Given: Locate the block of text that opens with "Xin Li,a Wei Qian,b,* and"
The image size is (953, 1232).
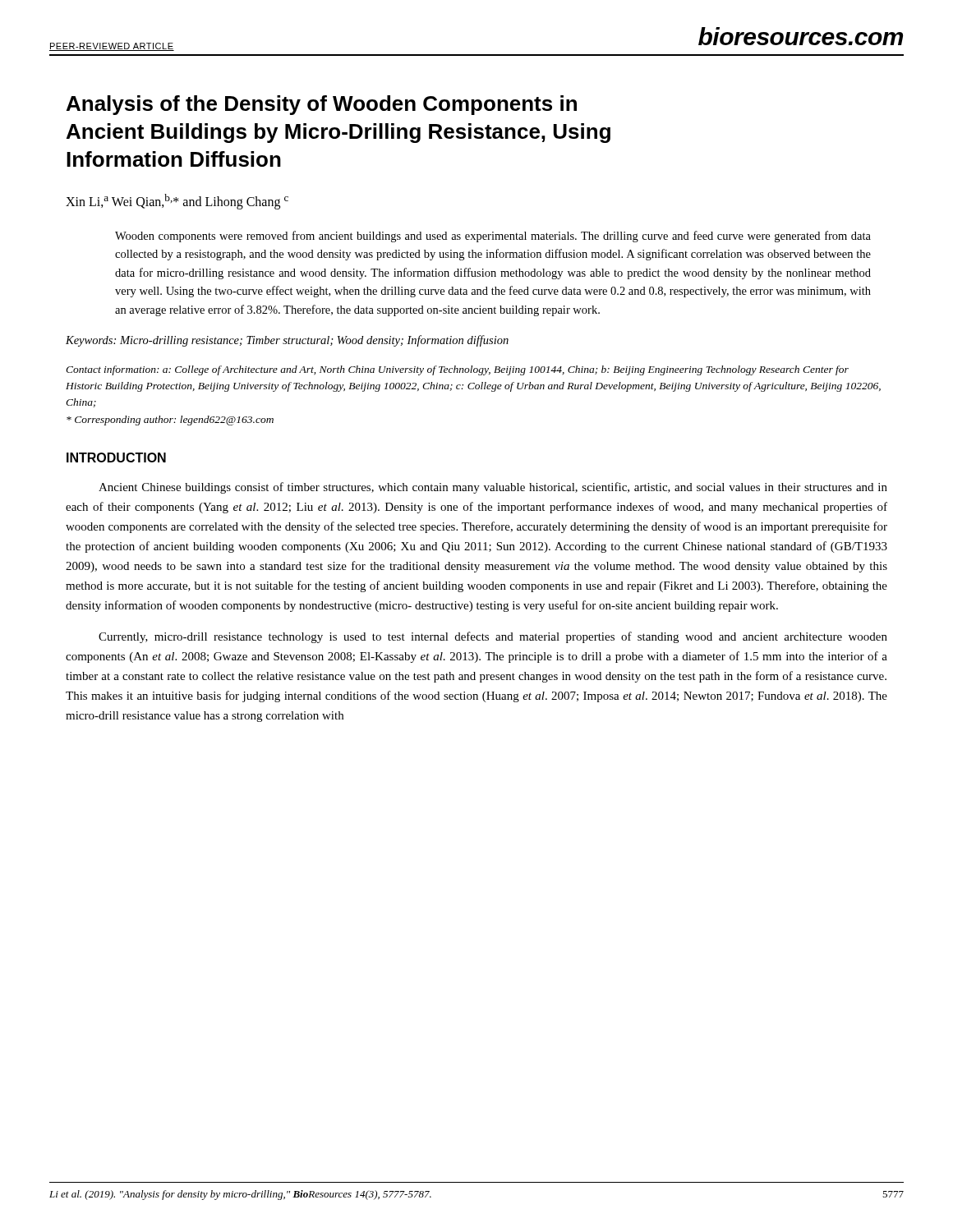Looking at the screenshot, I should coord(177,200).
